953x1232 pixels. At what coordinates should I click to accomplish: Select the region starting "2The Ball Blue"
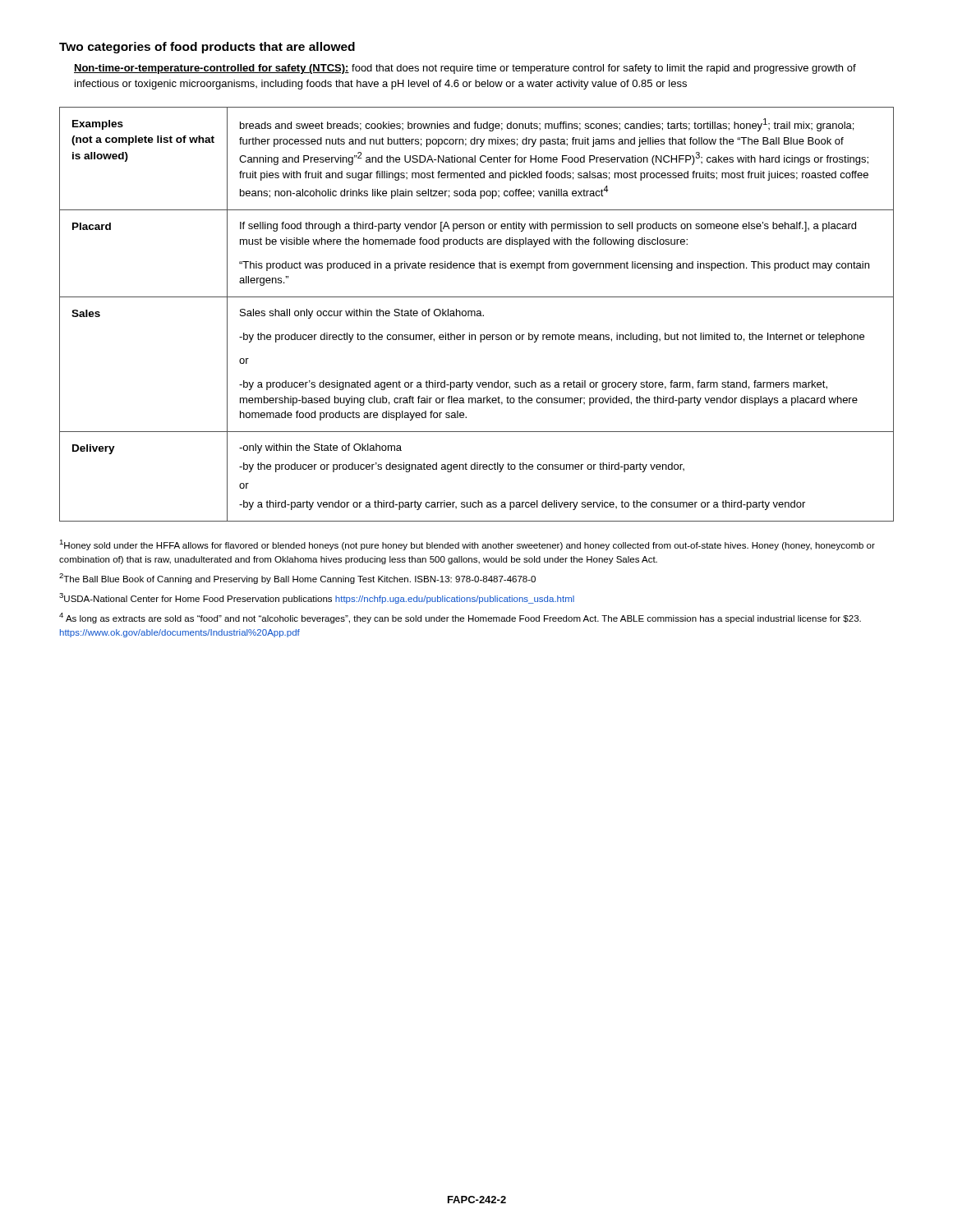(x=476, y=578)
